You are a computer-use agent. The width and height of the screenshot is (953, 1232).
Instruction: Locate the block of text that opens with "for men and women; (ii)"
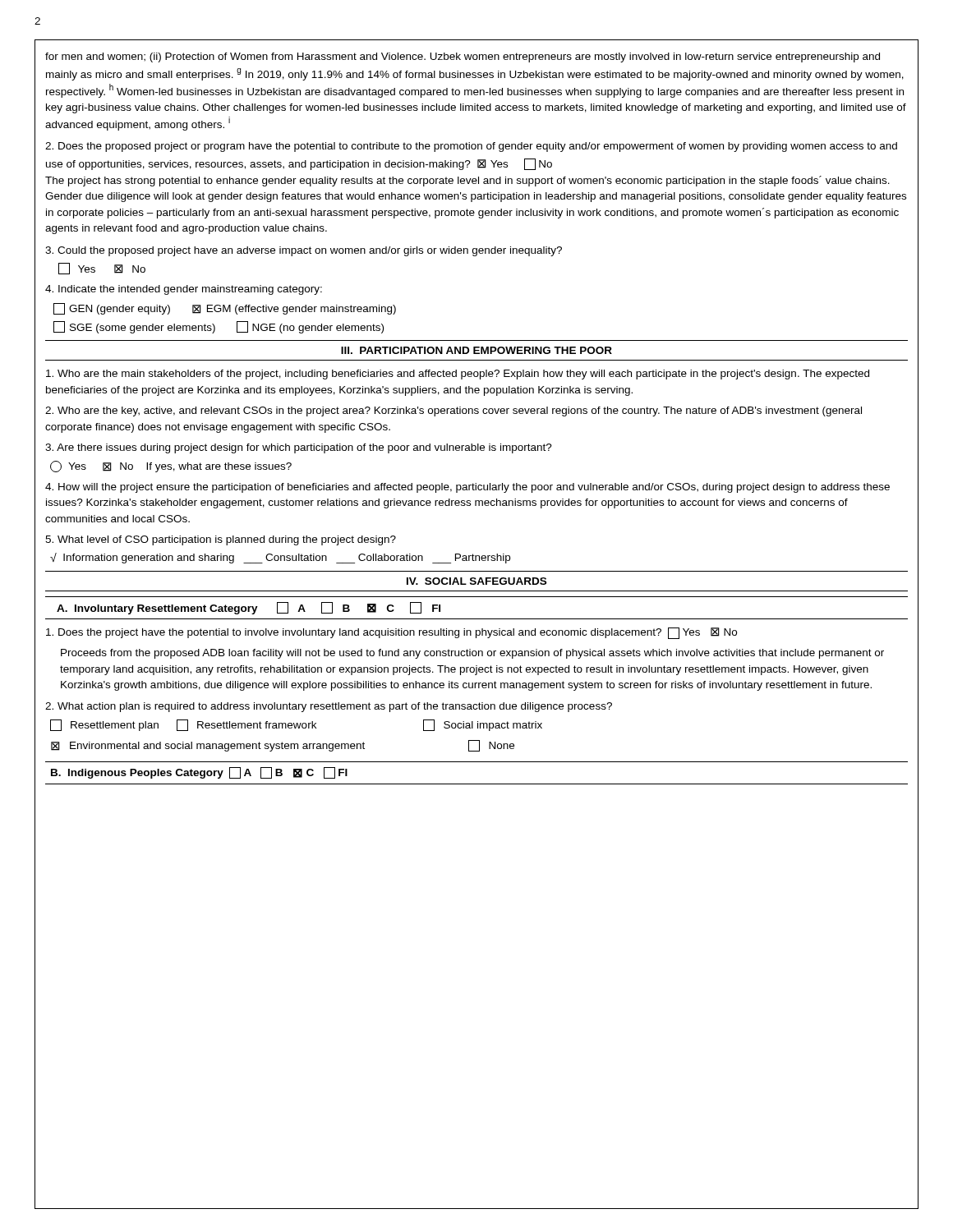[475, 90]
